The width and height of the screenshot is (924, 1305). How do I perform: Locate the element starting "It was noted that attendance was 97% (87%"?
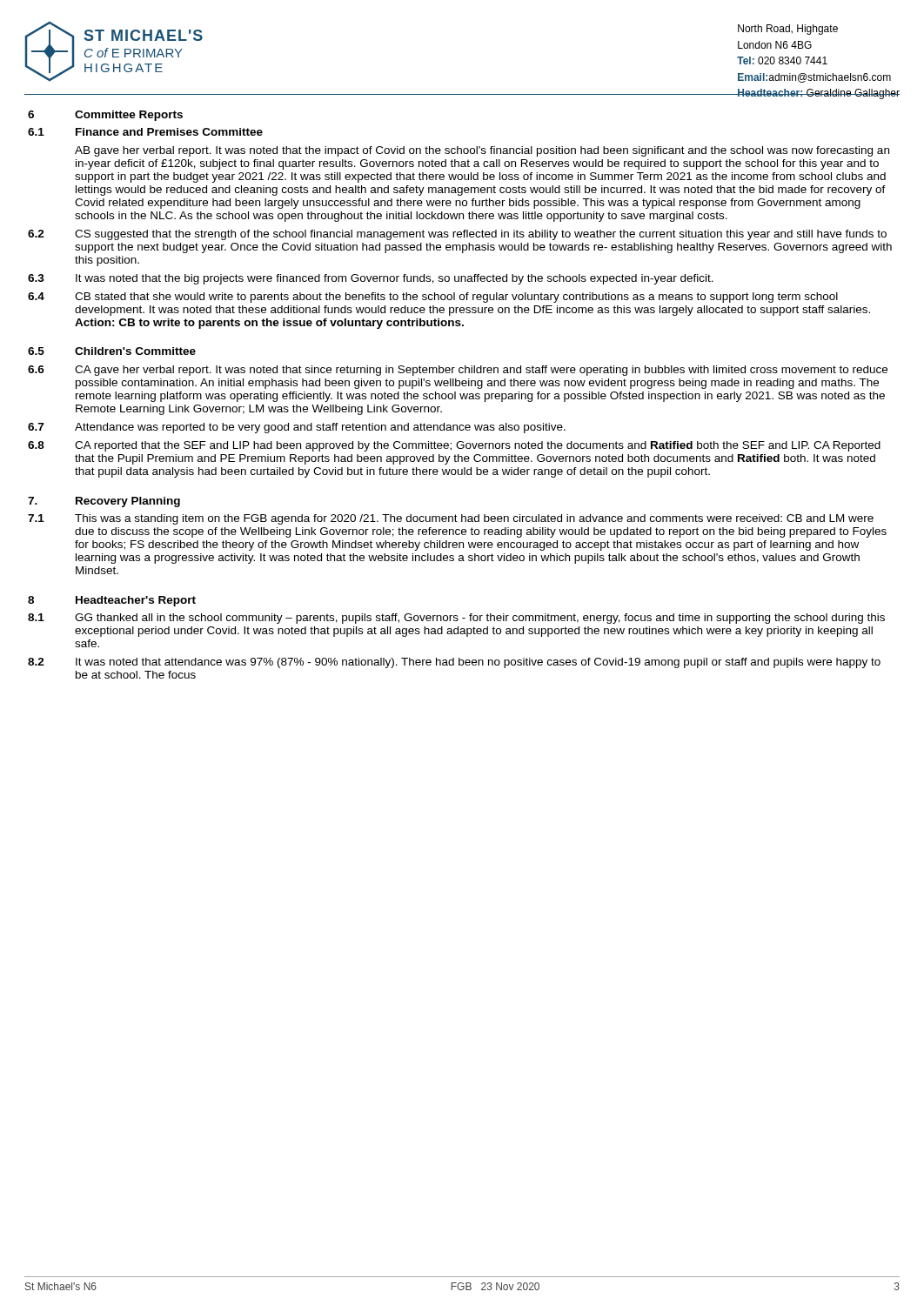point(478,668)
